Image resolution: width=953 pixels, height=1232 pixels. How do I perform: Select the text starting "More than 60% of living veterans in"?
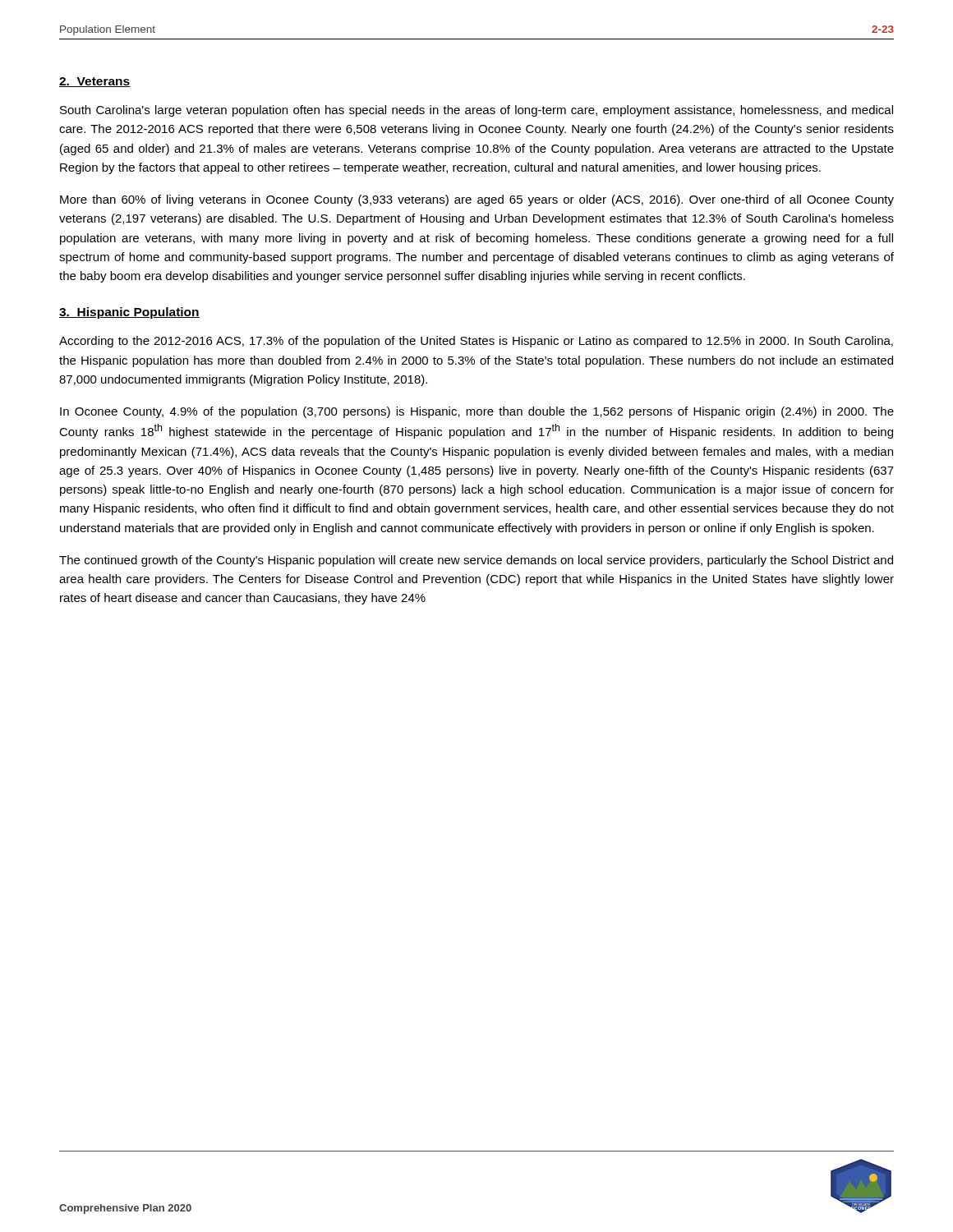click(x=476, y=237)
